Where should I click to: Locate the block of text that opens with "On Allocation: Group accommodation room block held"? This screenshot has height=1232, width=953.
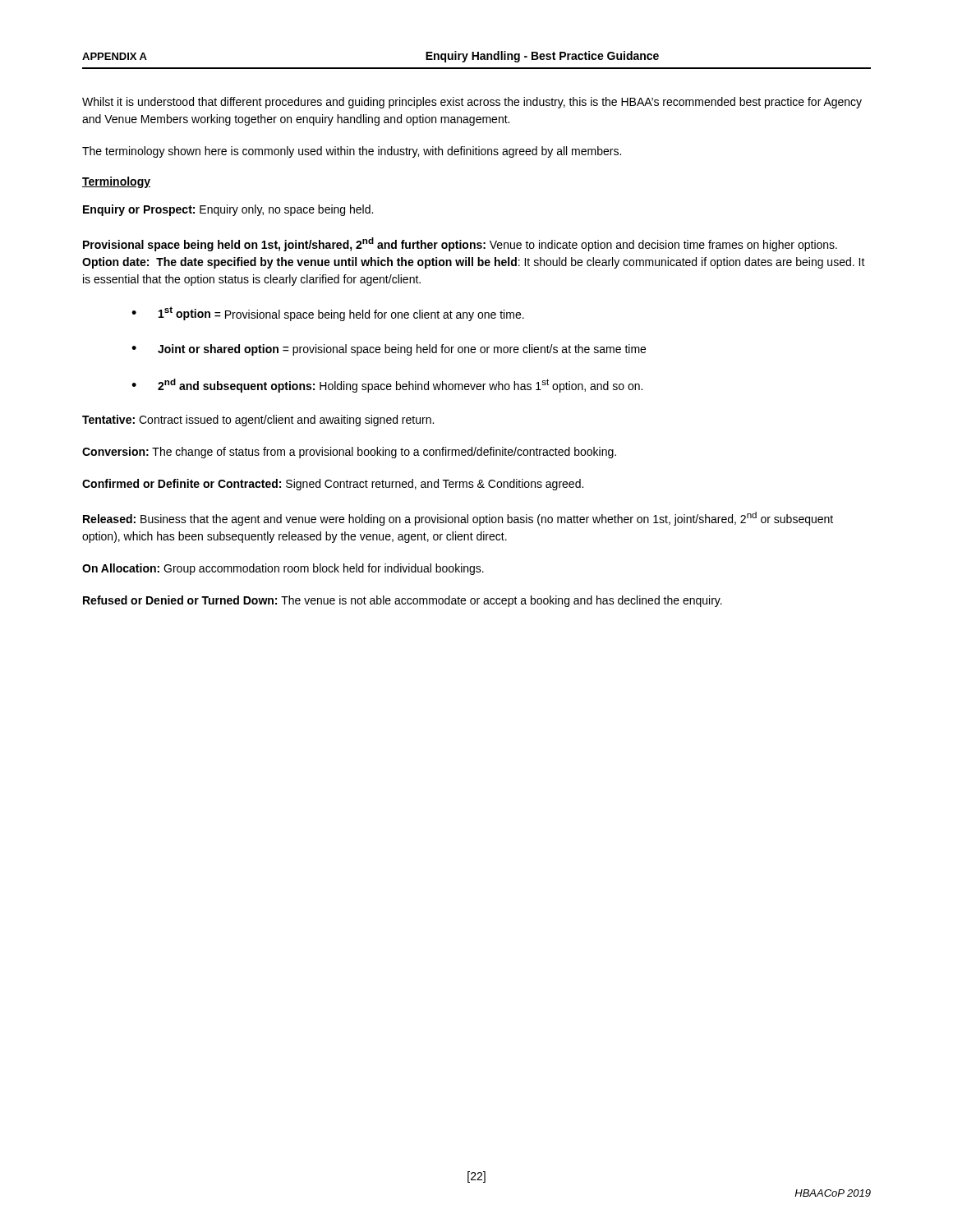283,568
